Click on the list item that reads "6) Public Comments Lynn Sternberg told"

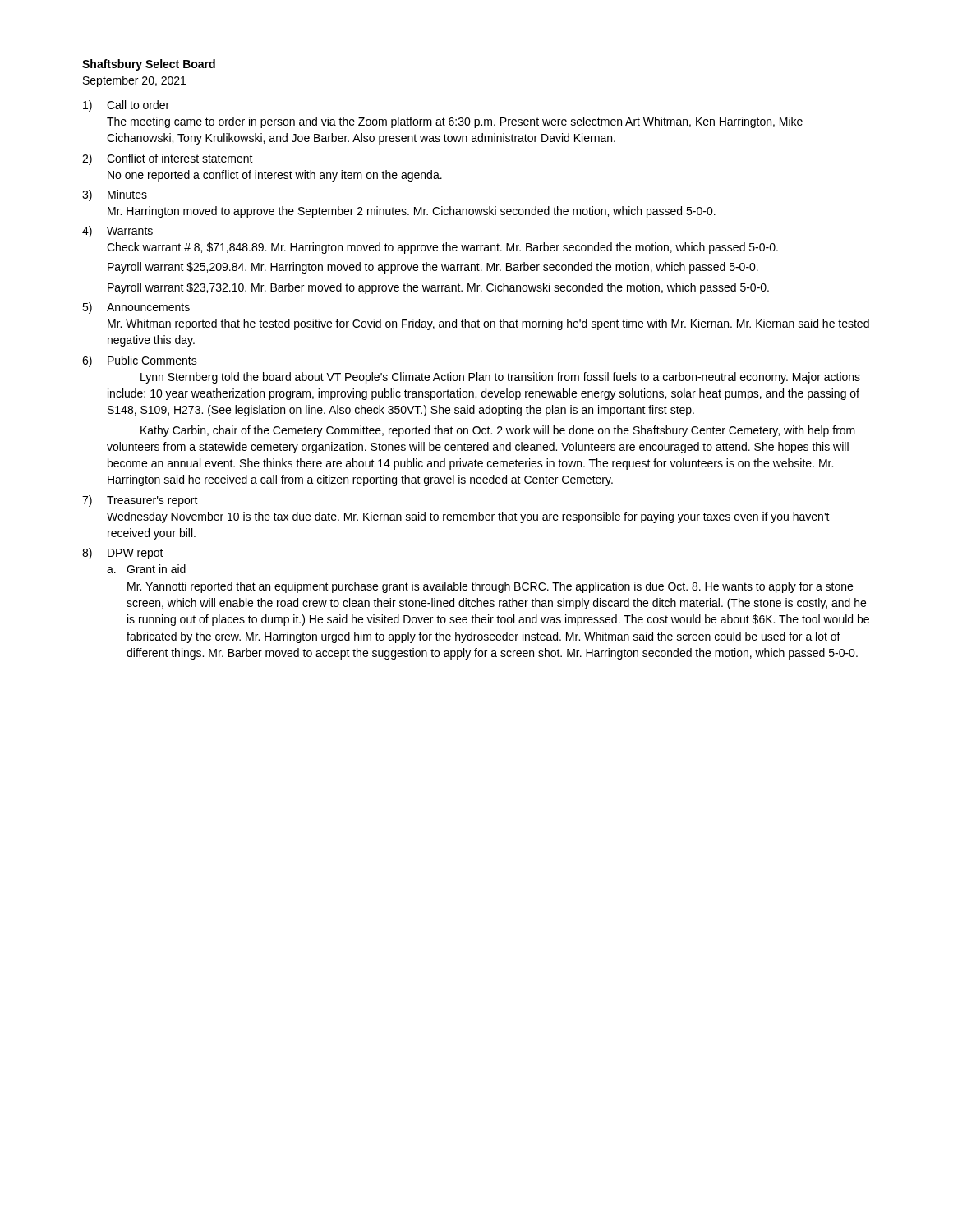(x=476, y=421)
